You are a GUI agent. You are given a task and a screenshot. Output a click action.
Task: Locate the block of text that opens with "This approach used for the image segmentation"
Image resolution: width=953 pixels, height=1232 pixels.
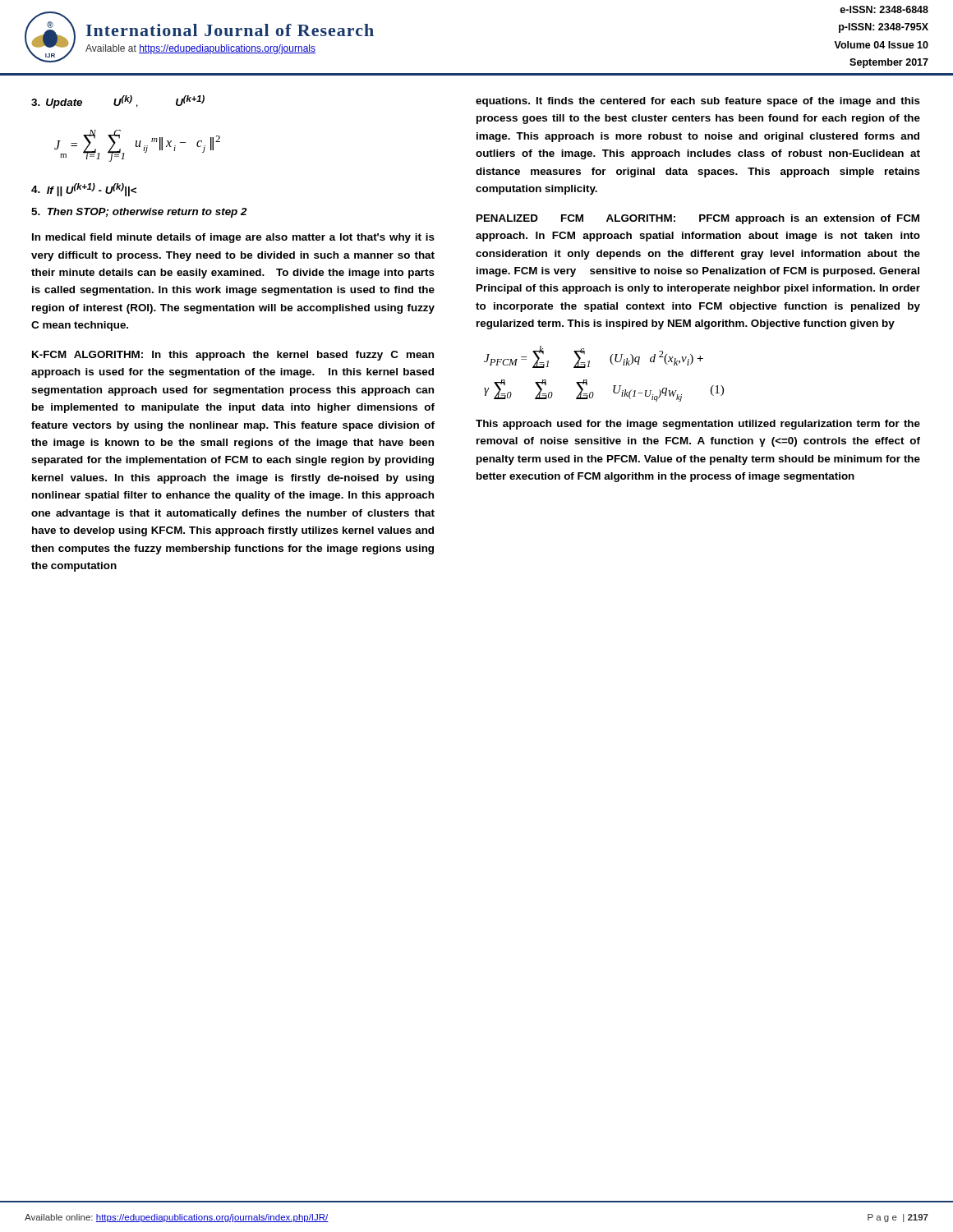click(698, 450)
